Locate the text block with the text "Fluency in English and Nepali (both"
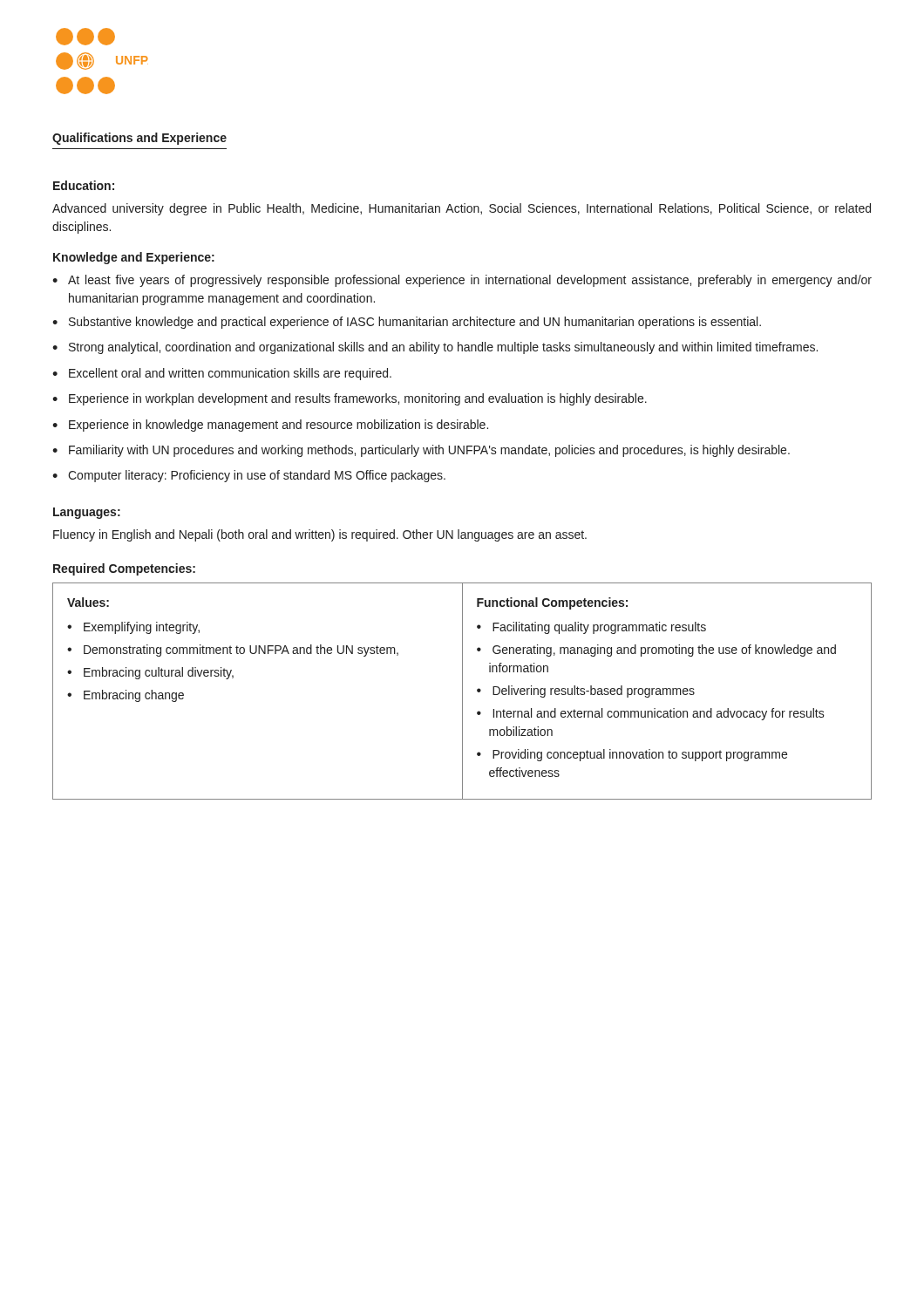The image size is (924, 1308). pyautogui.click(x=320, y=534)
